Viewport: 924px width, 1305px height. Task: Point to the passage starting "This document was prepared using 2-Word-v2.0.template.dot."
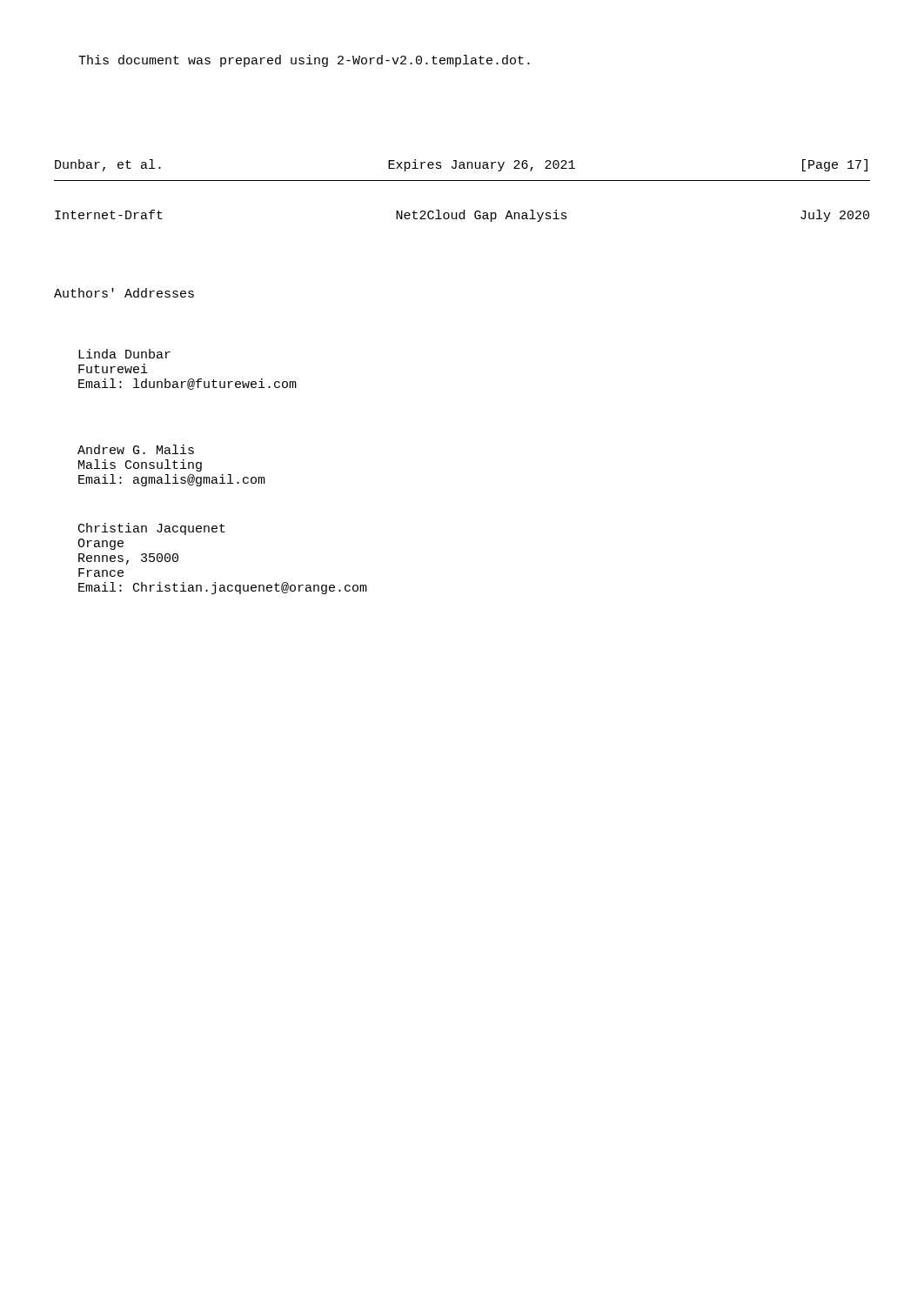click(x=305, y=61)
